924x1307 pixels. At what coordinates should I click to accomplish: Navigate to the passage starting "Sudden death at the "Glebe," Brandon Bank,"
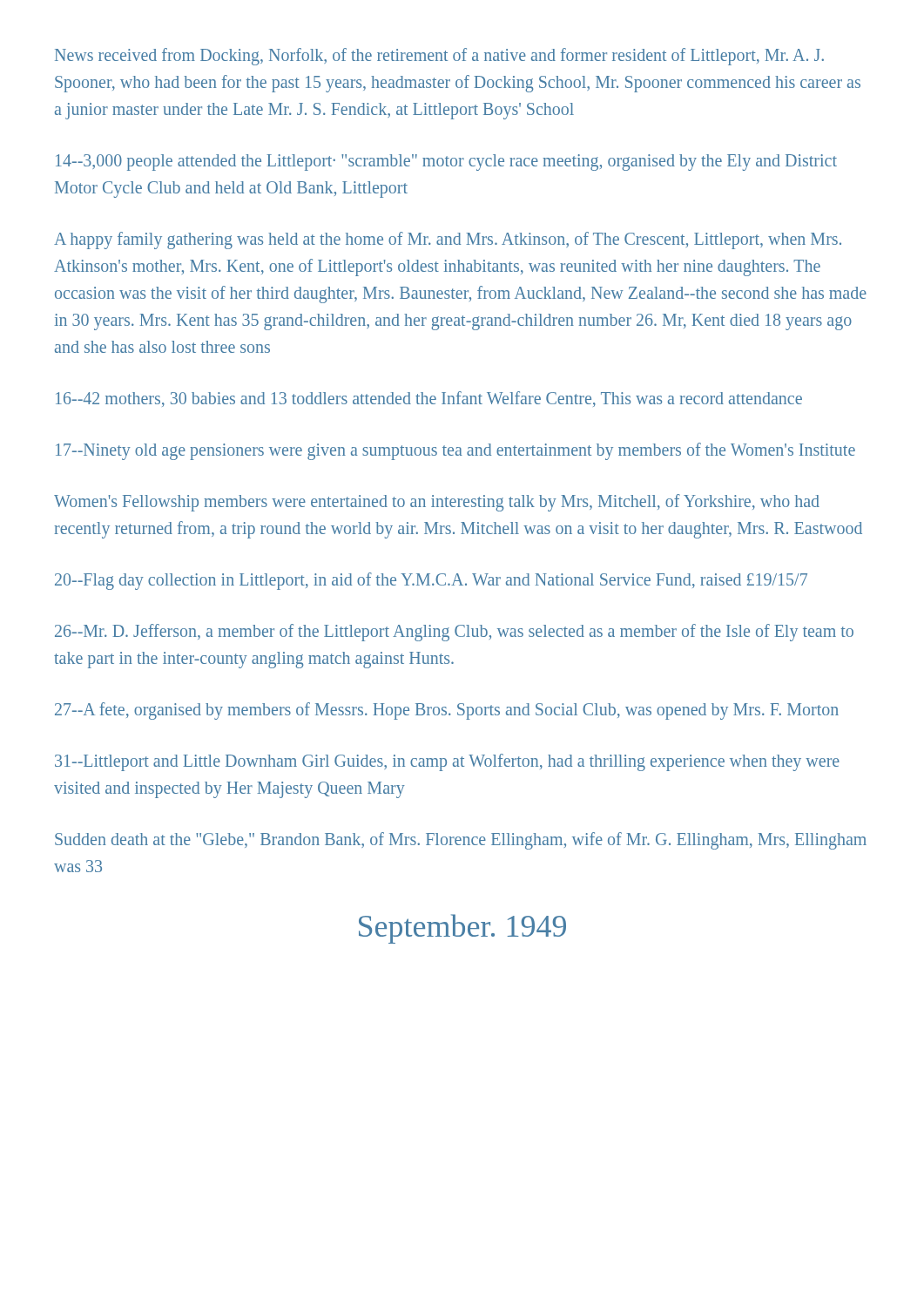click(x=460, y=853)
